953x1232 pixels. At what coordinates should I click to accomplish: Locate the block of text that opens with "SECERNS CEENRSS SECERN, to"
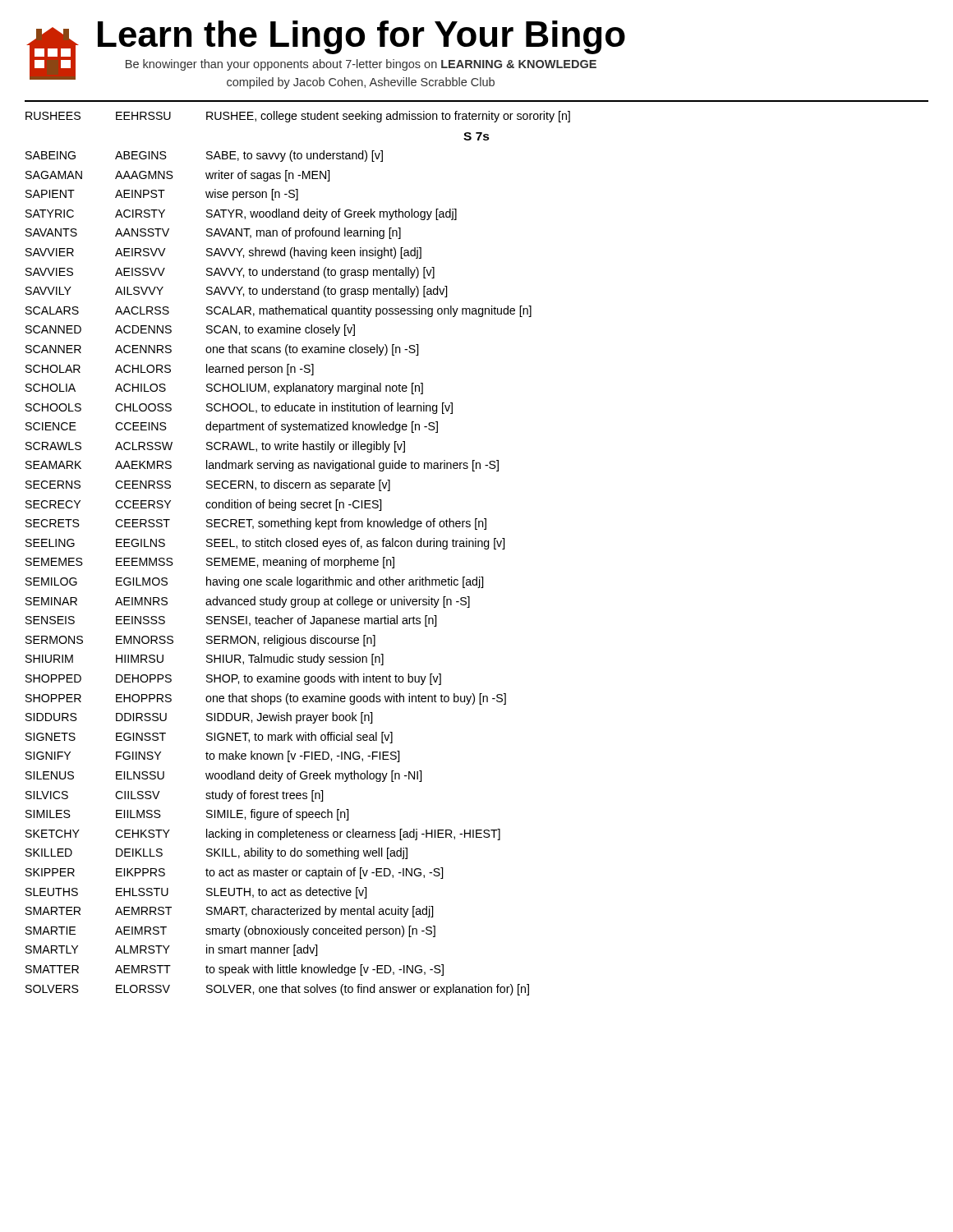coord(208,485)
